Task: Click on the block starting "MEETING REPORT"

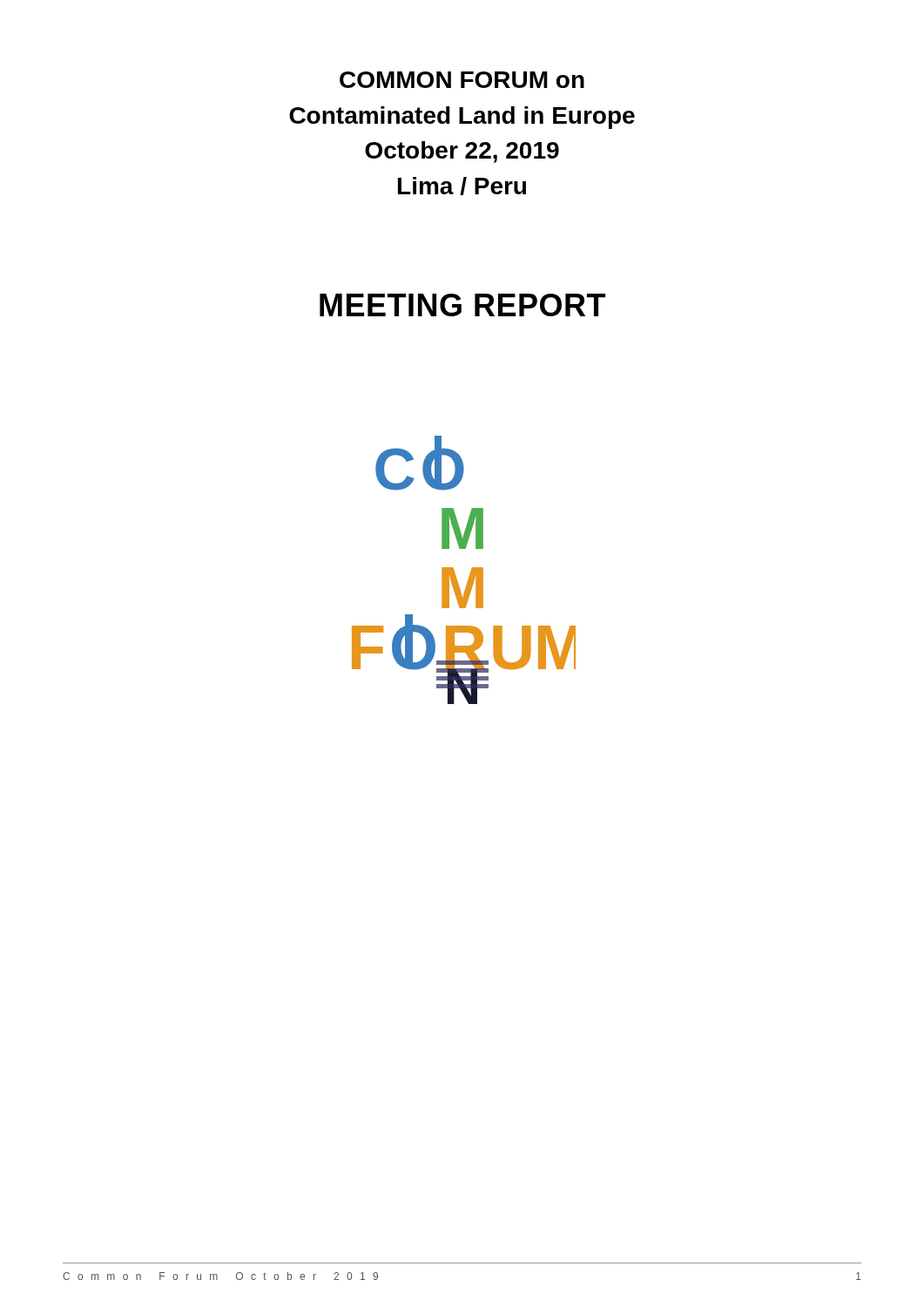Action: (x=462, y=306)
